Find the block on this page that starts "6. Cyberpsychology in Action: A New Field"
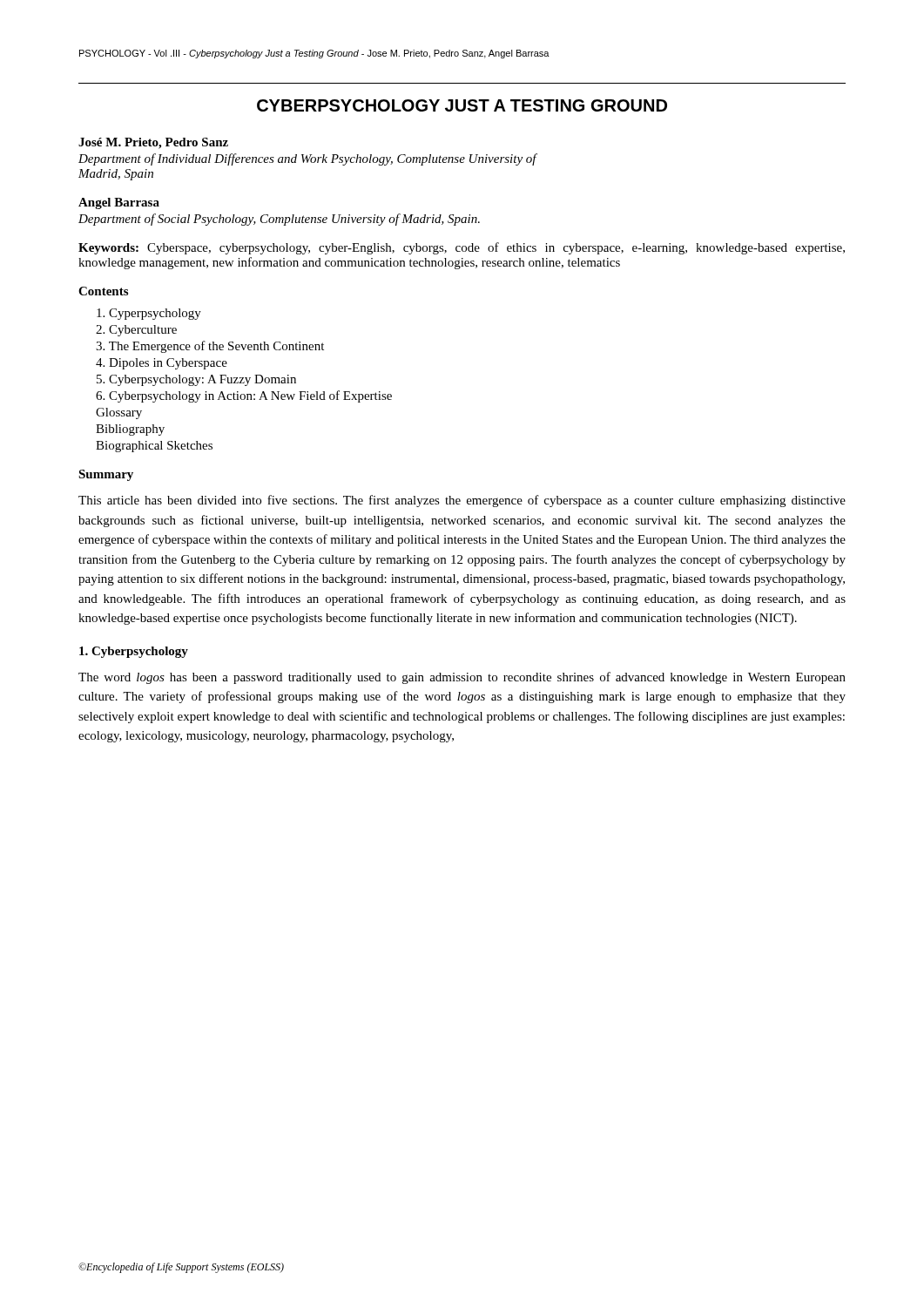The height and width of the screenshot is (1307, 924). coord(244,396)
